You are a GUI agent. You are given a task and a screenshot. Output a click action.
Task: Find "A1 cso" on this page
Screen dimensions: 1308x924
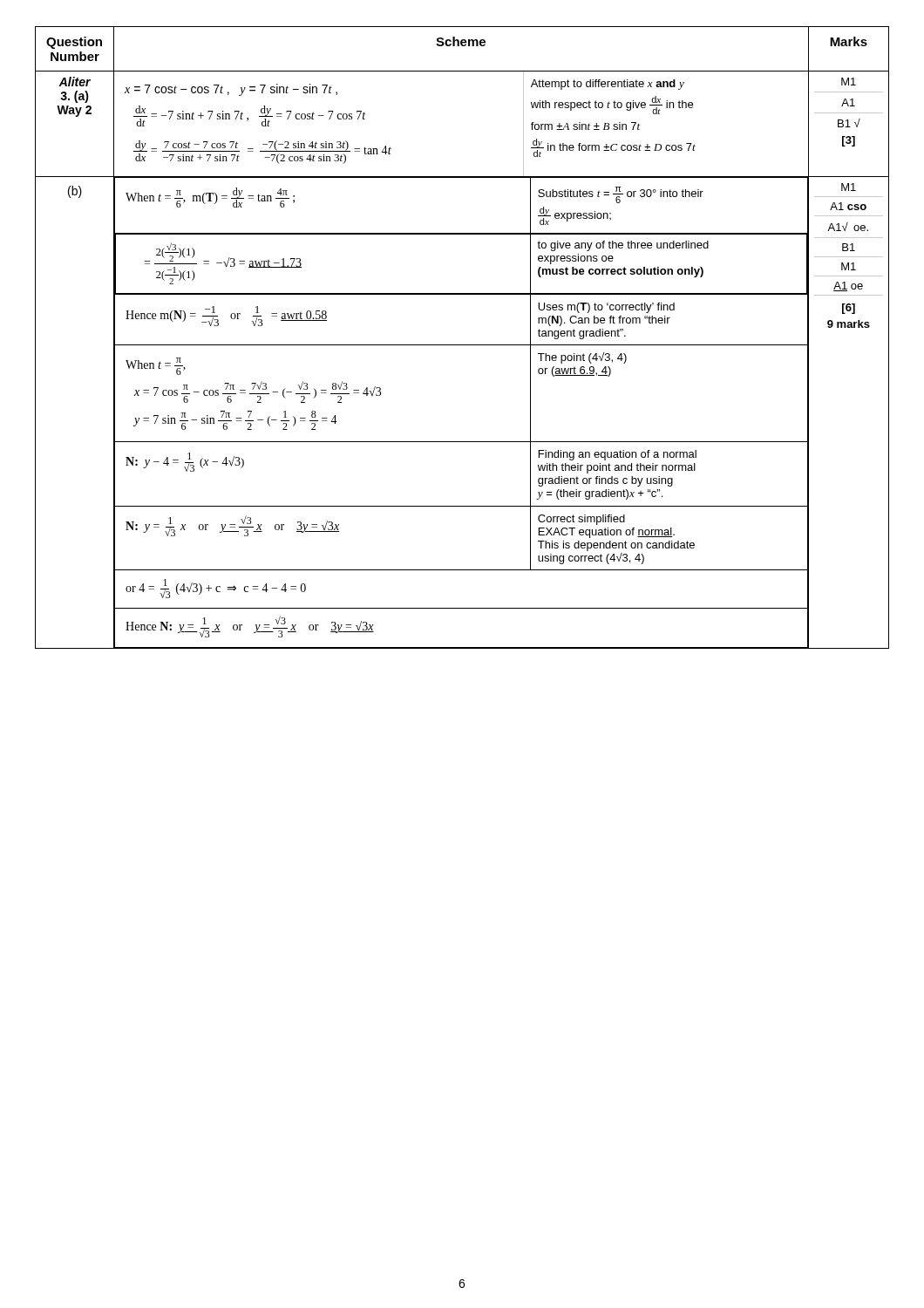coord(848,206)
